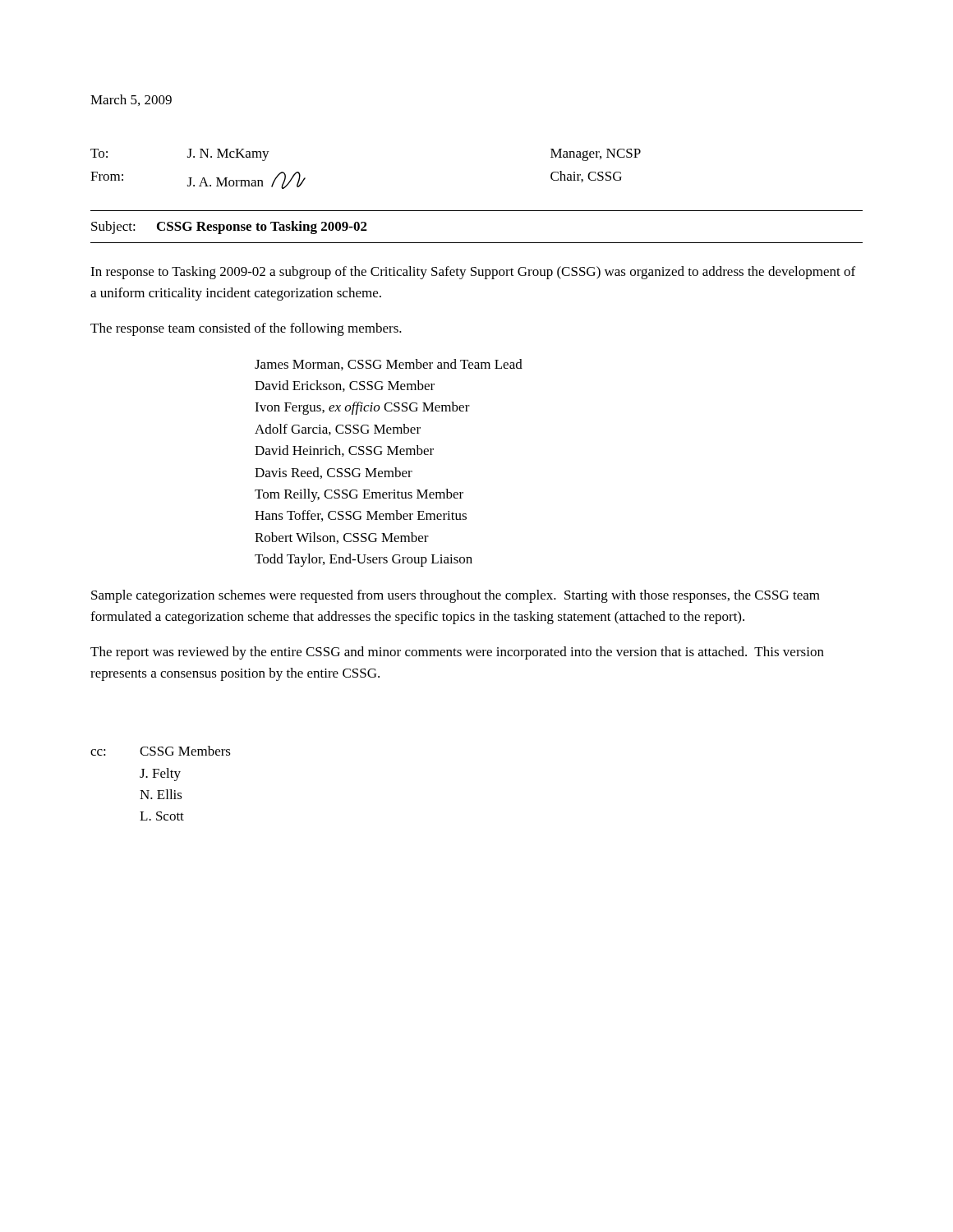Point to the passage starting "Sample categorization schemes"
Screen dimensions: 1232x953
(x=455, y=606)
